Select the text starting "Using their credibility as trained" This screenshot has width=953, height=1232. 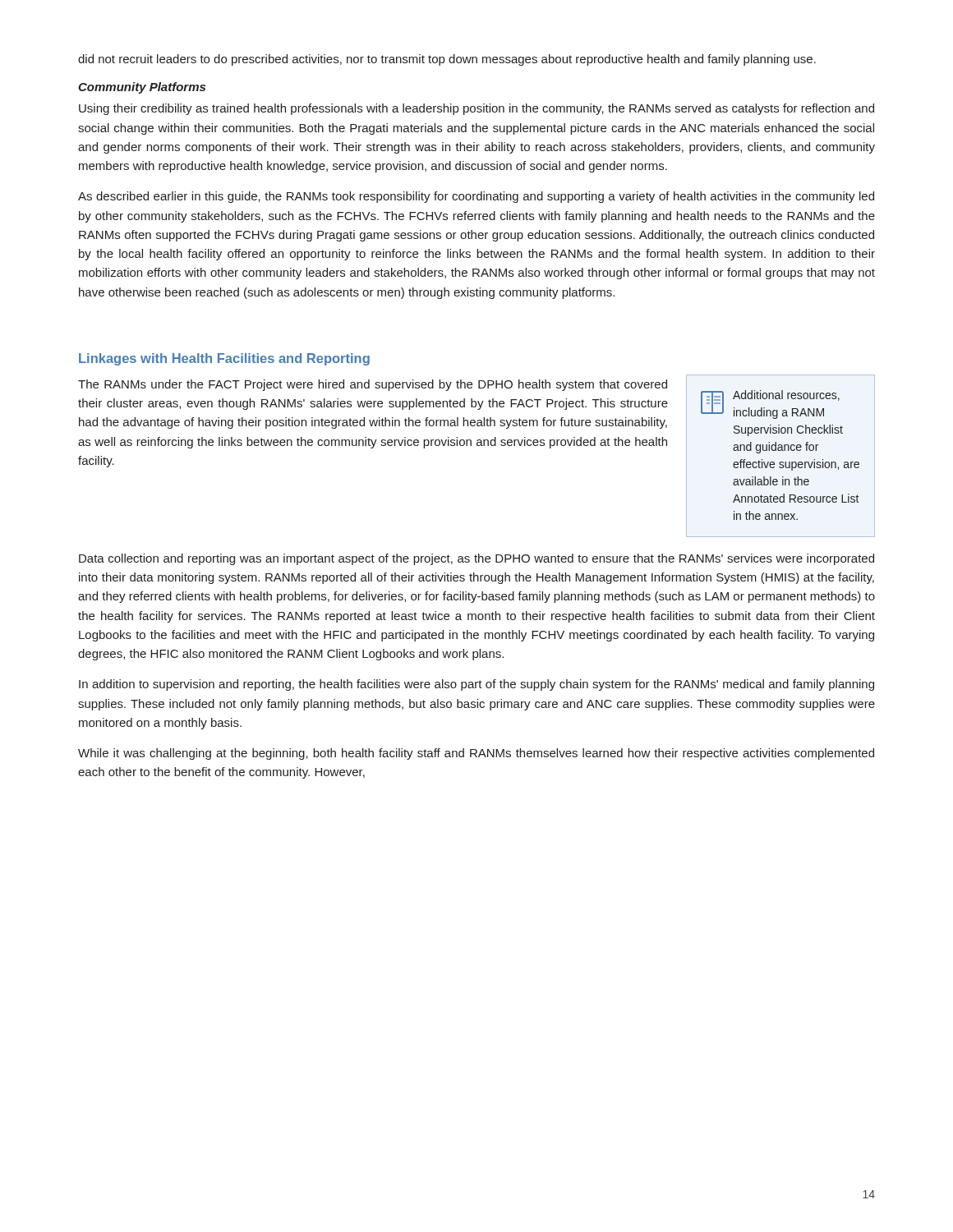click(x=476, y=137)
